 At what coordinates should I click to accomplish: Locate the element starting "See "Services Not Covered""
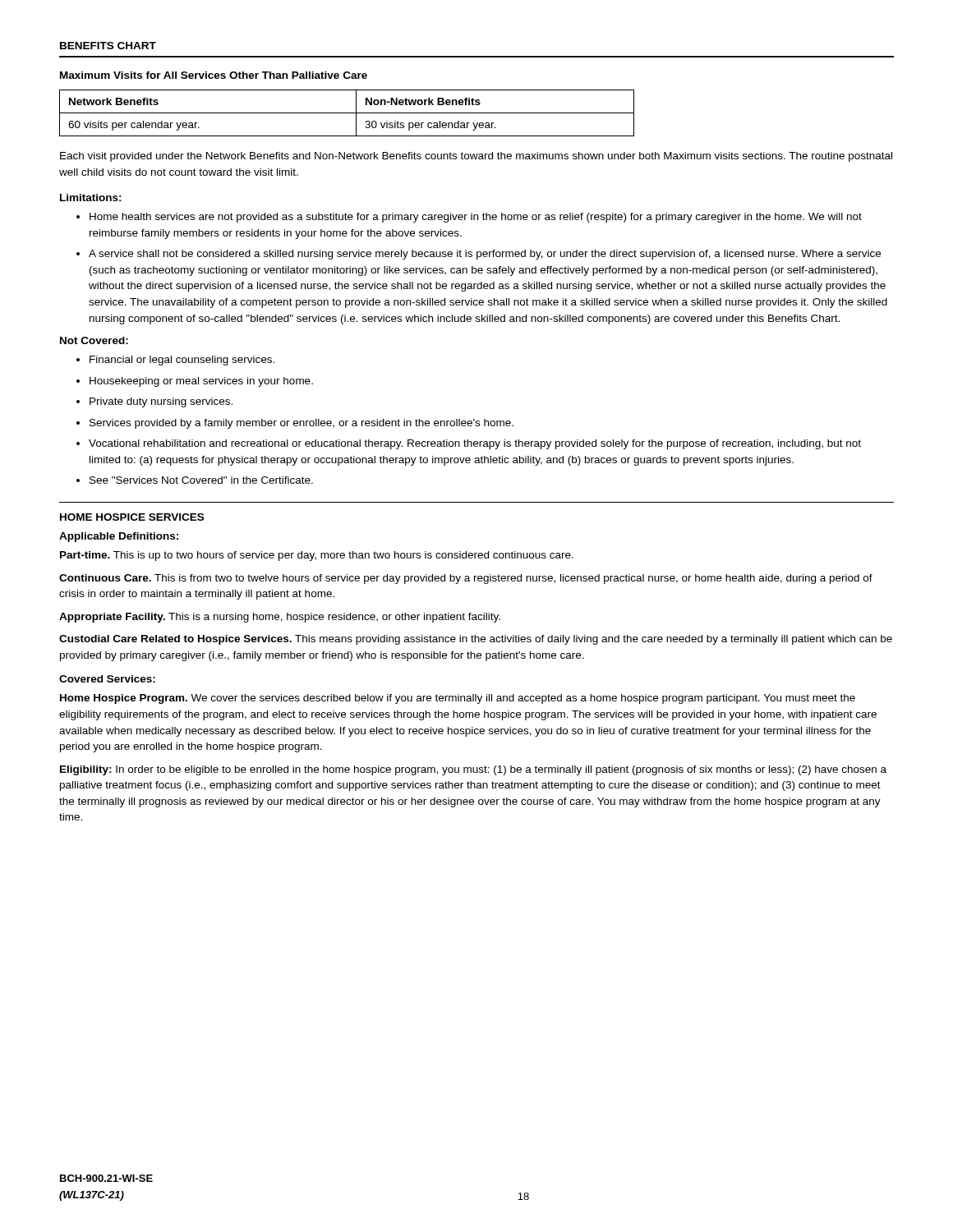click(201, 480)
